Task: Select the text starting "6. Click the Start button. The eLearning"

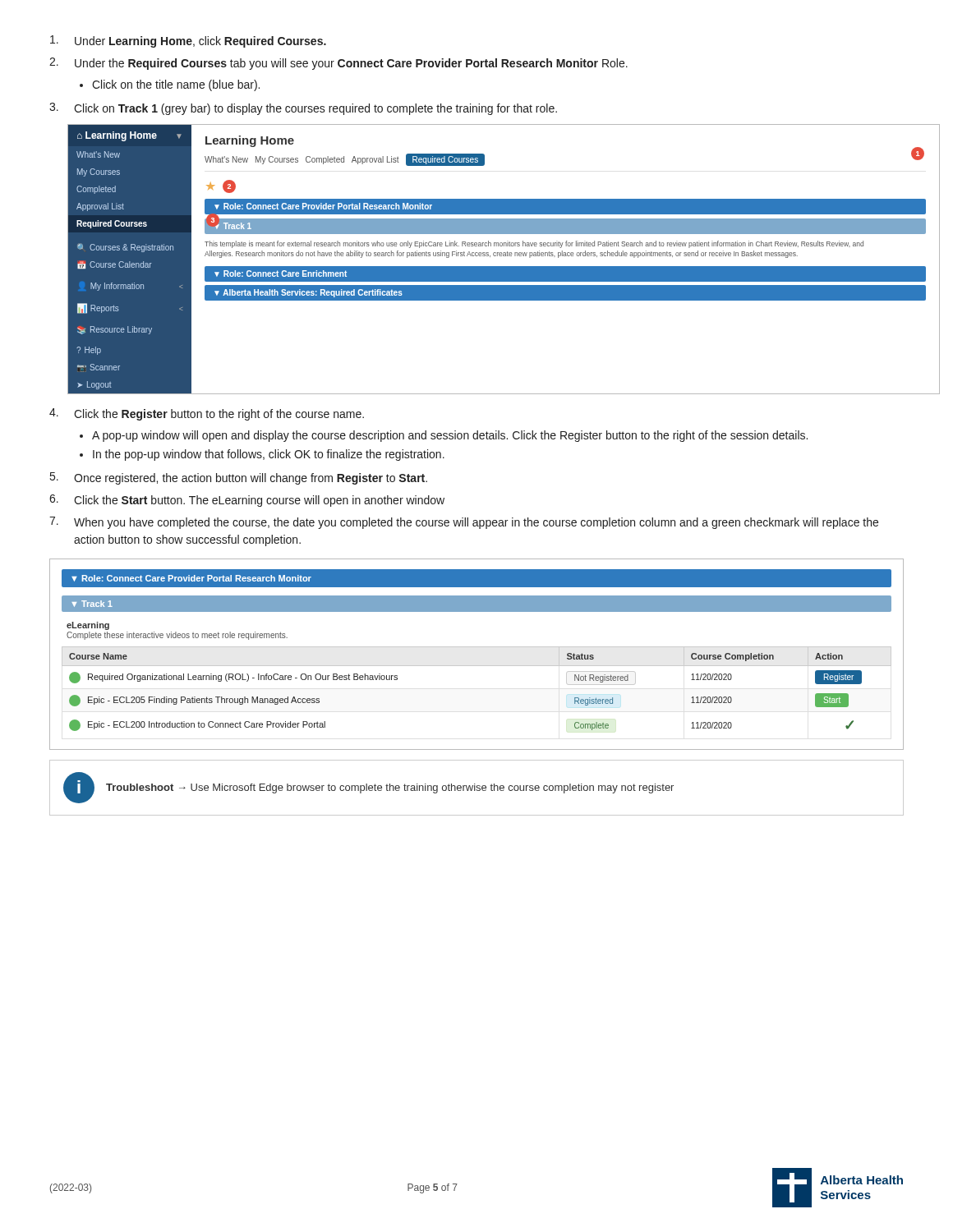Action: point(247,501)
